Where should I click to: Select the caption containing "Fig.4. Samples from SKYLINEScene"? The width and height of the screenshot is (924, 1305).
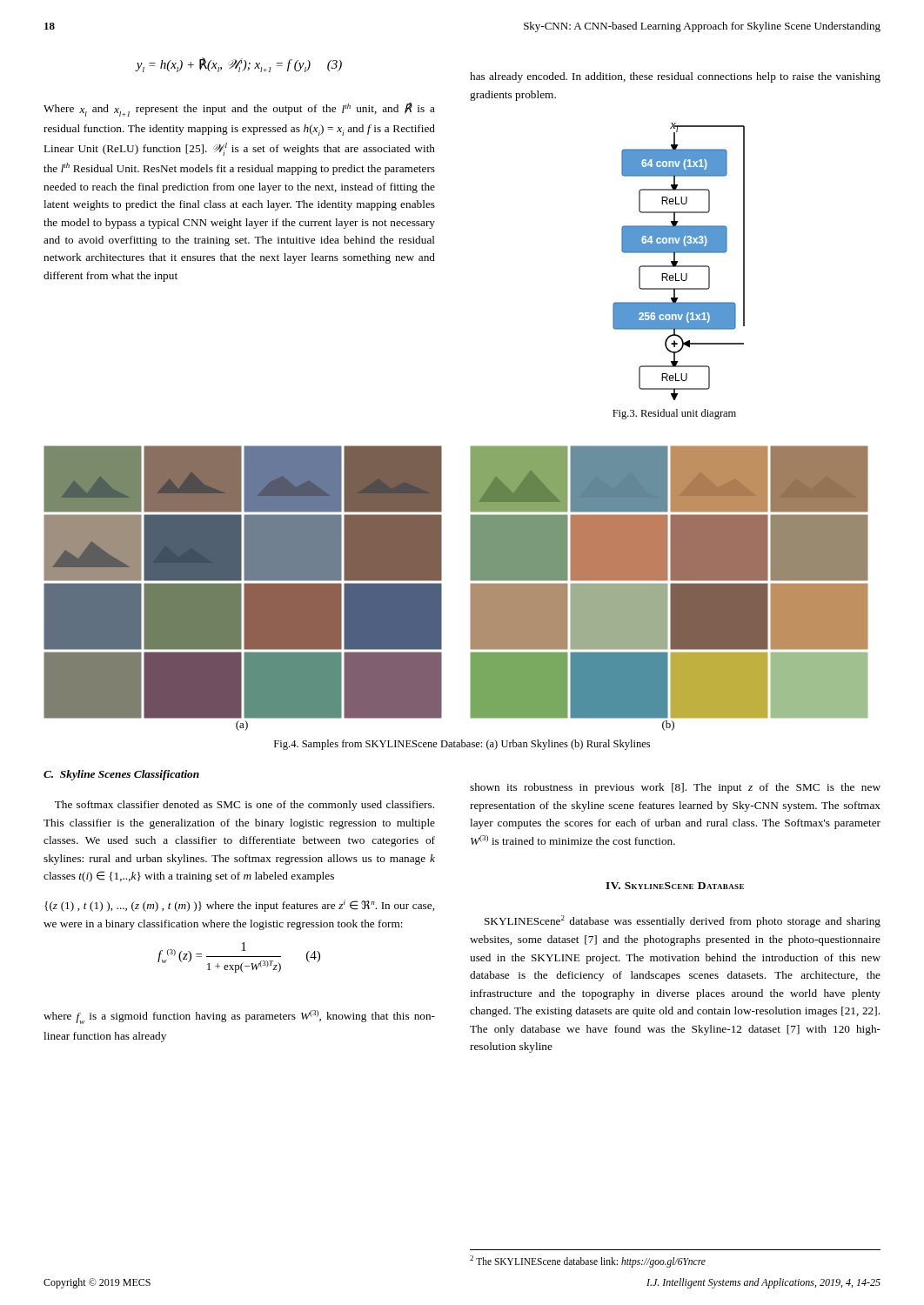click(462, 744)
